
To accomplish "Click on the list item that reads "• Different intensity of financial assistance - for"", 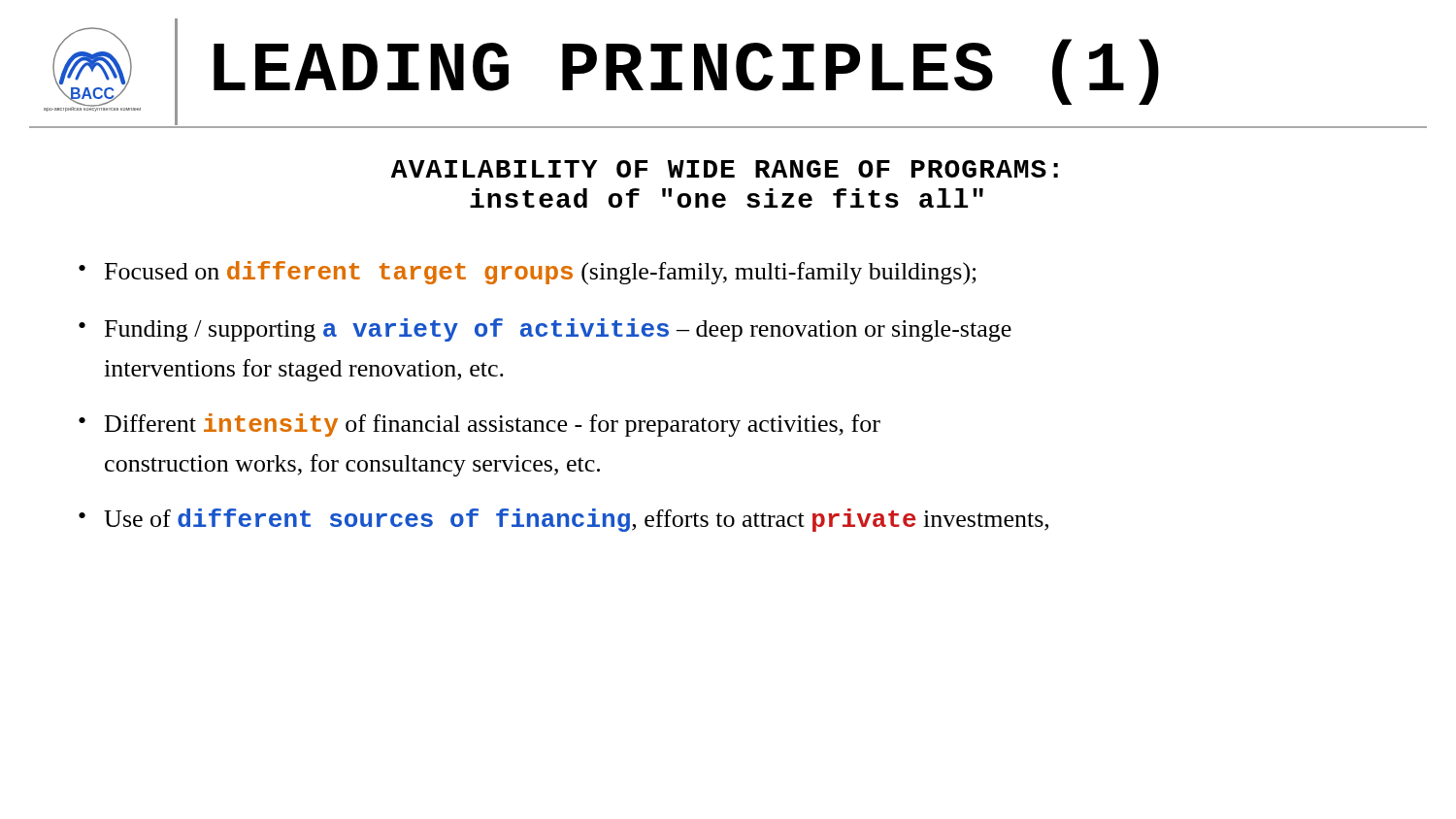I will coord(479,443).
